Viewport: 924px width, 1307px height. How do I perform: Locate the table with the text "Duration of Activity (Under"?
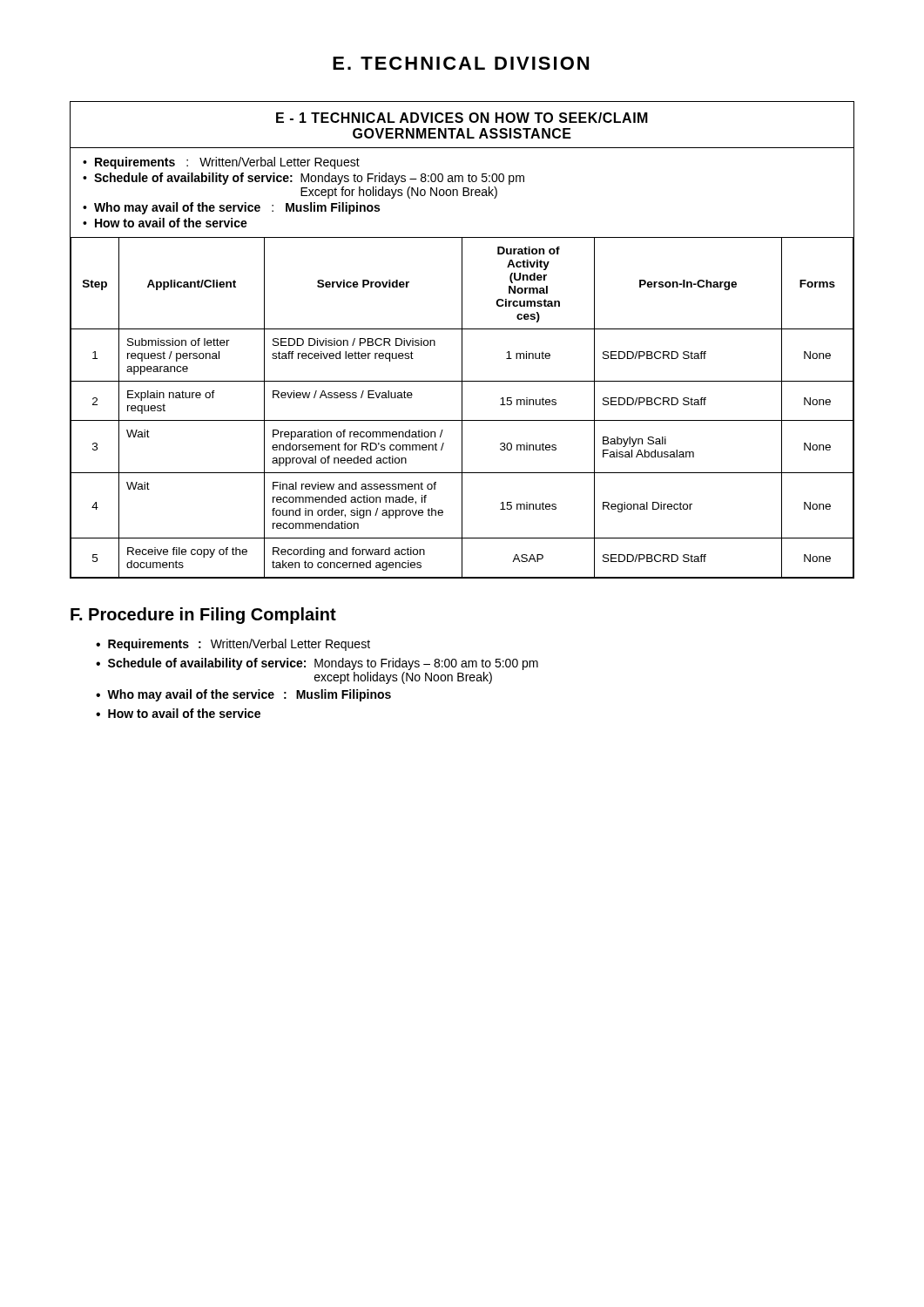point(462,340)
